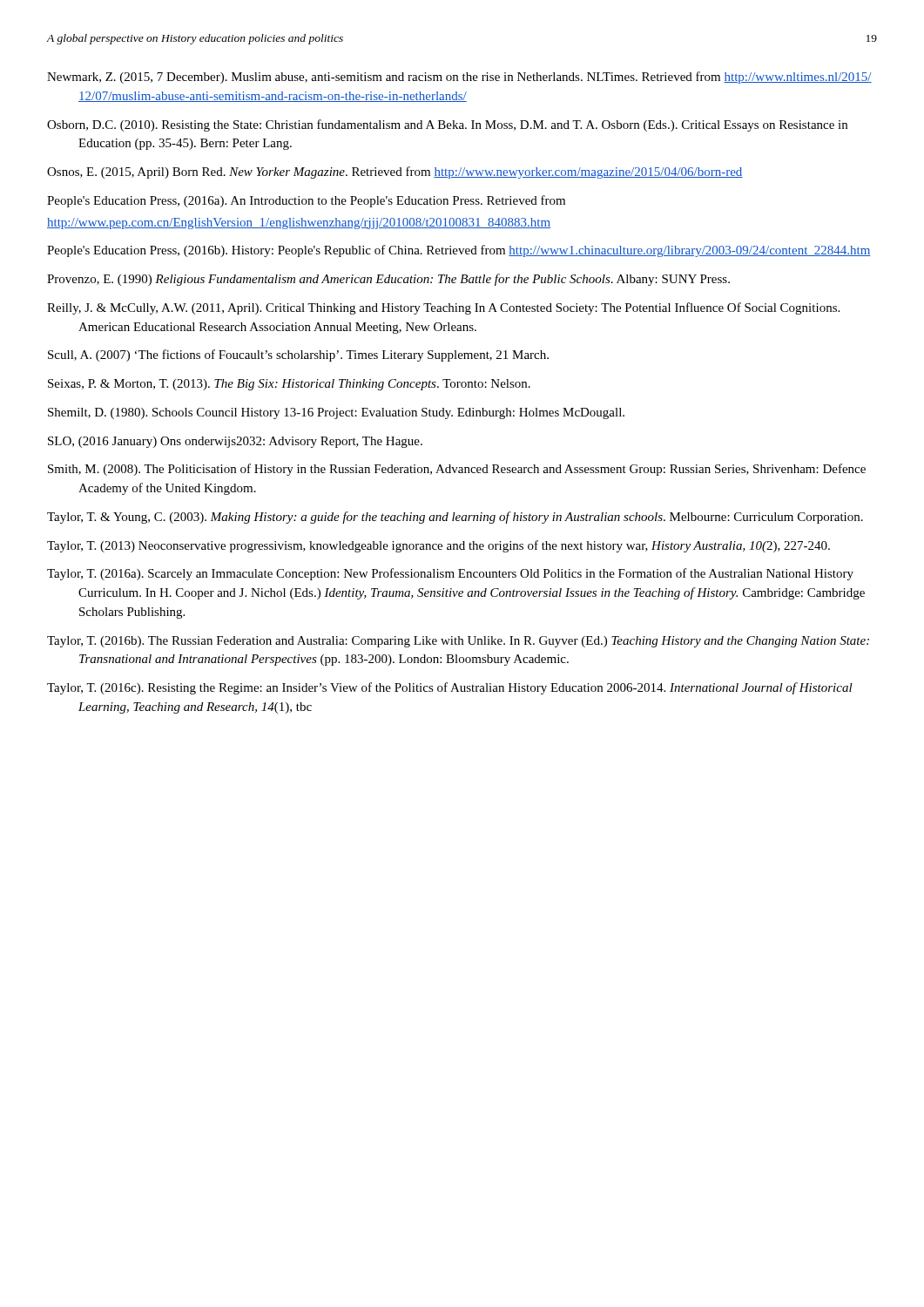Locate the list item with the text "Osborn, D.C. (2010). Resisting the State: Christian"
Image resolution: width=924 pixels, height=1307 pixels.
448,134
